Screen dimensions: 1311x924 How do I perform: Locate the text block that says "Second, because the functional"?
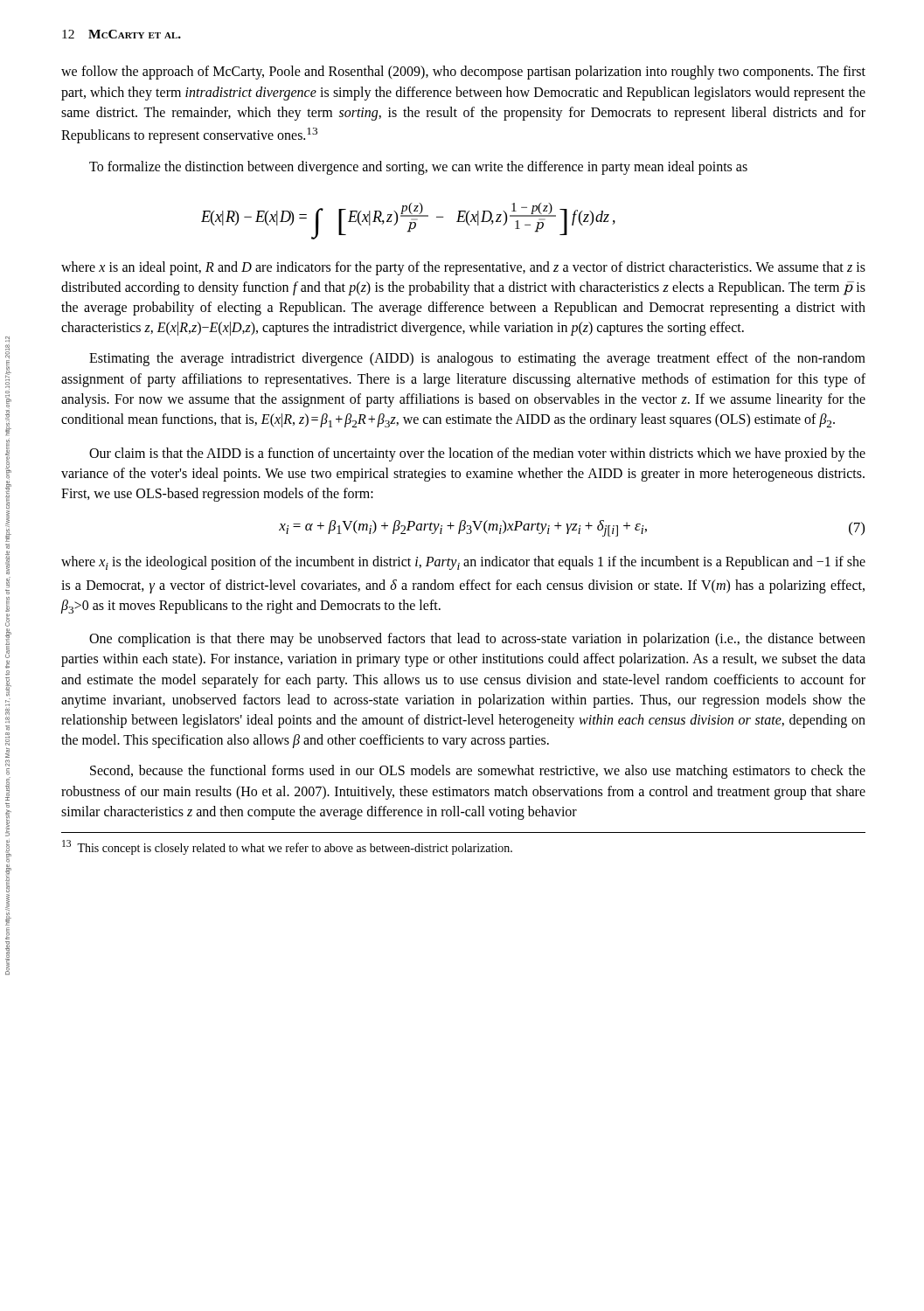point(463,791)
